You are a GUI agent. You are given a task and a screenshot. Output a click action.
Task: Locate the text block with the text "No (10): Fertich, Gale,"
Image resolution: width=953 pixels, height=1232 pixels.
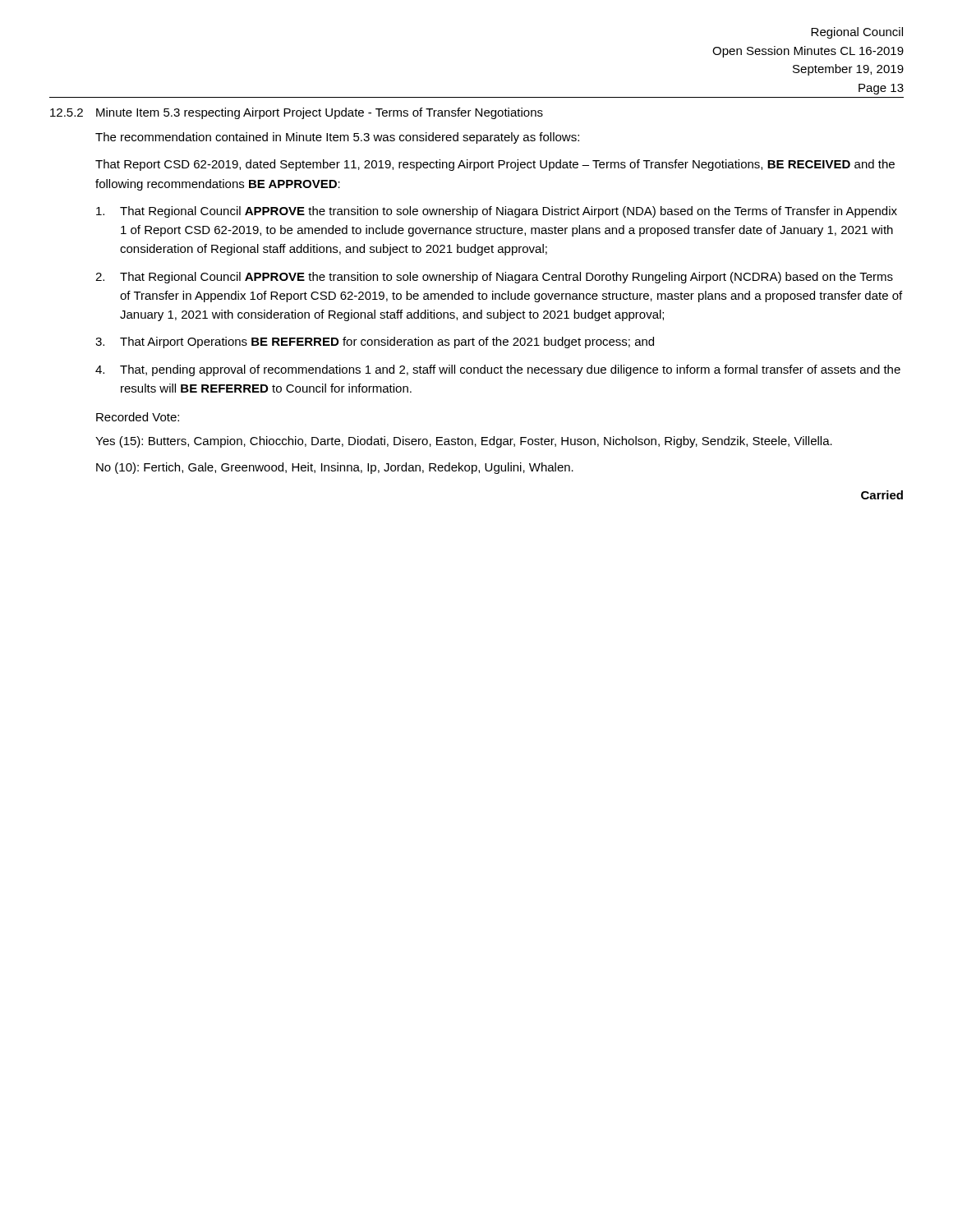tap(335, 466)
